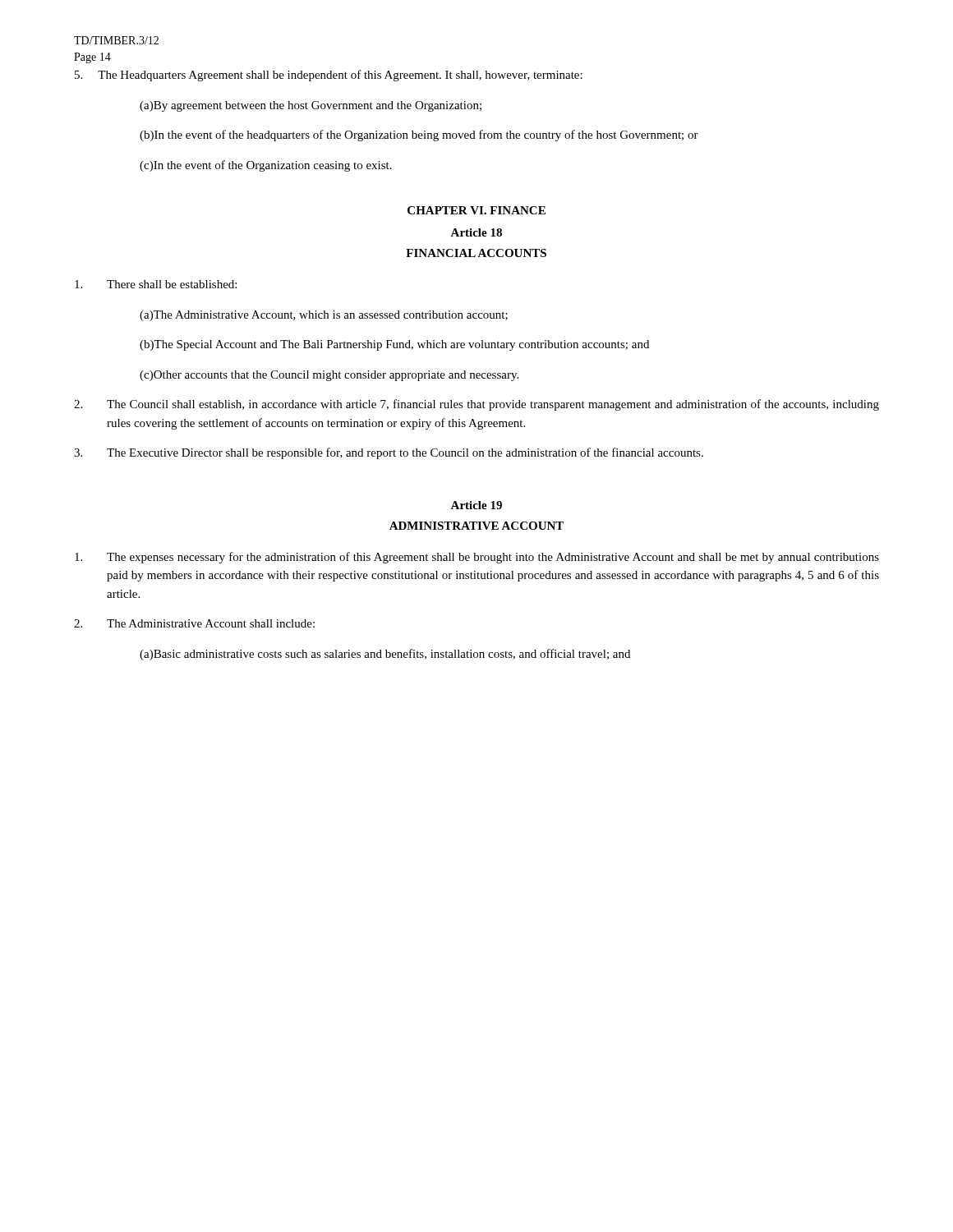Image resolution: width=953 pixels, height=1232 pixels.
Task: Find the region starting "ADMINISTRATIVE ACCOUNT"
Action: pyautogui.click(x=476, y=525)
